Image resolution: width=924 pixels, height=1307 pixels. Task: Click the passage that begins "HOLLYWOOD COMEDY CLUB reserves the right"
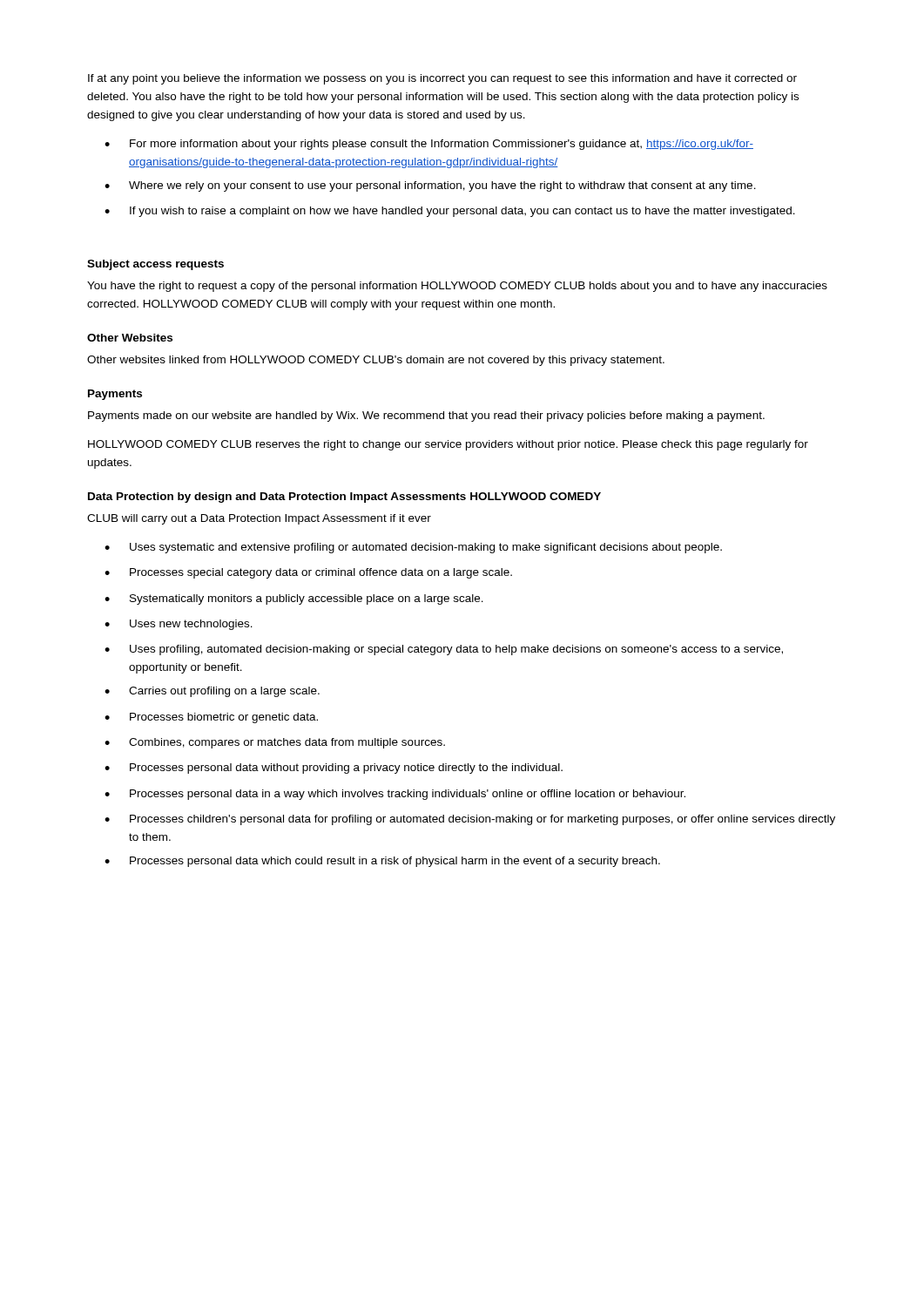click(448, 453)
